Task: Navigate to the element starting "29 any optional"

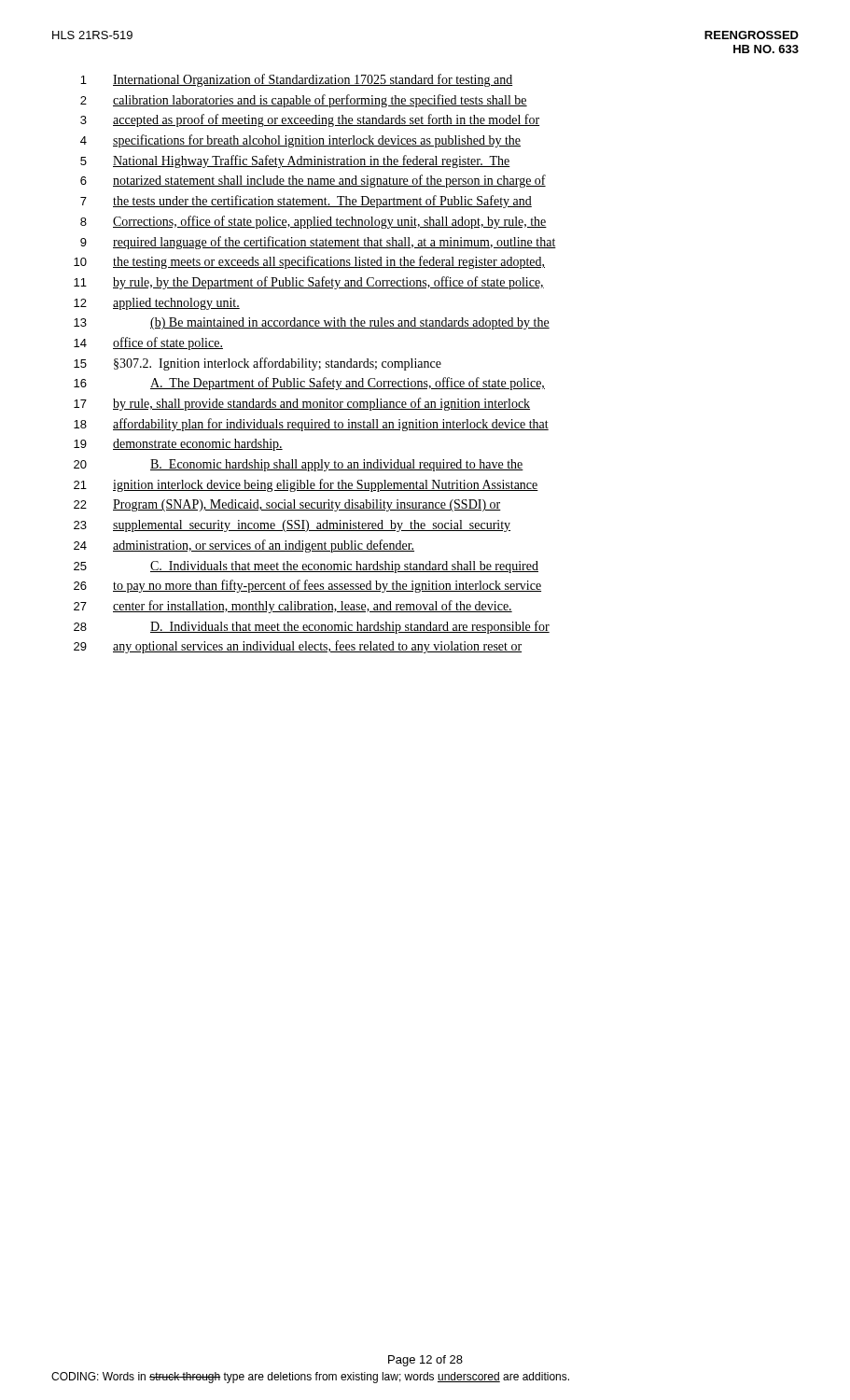Action: click(x=425, y=647)
